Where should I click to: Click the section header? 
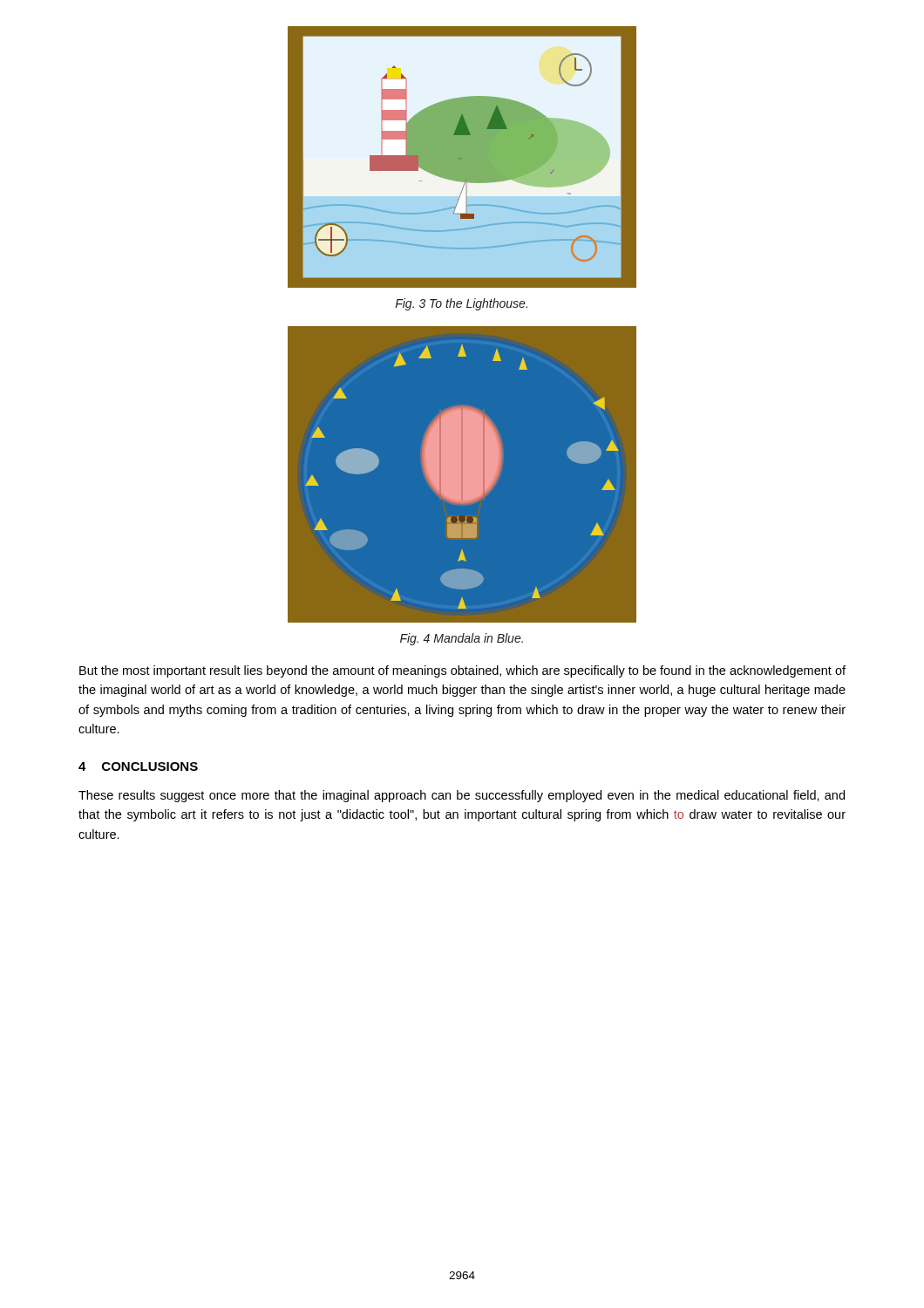coord(138,766)
